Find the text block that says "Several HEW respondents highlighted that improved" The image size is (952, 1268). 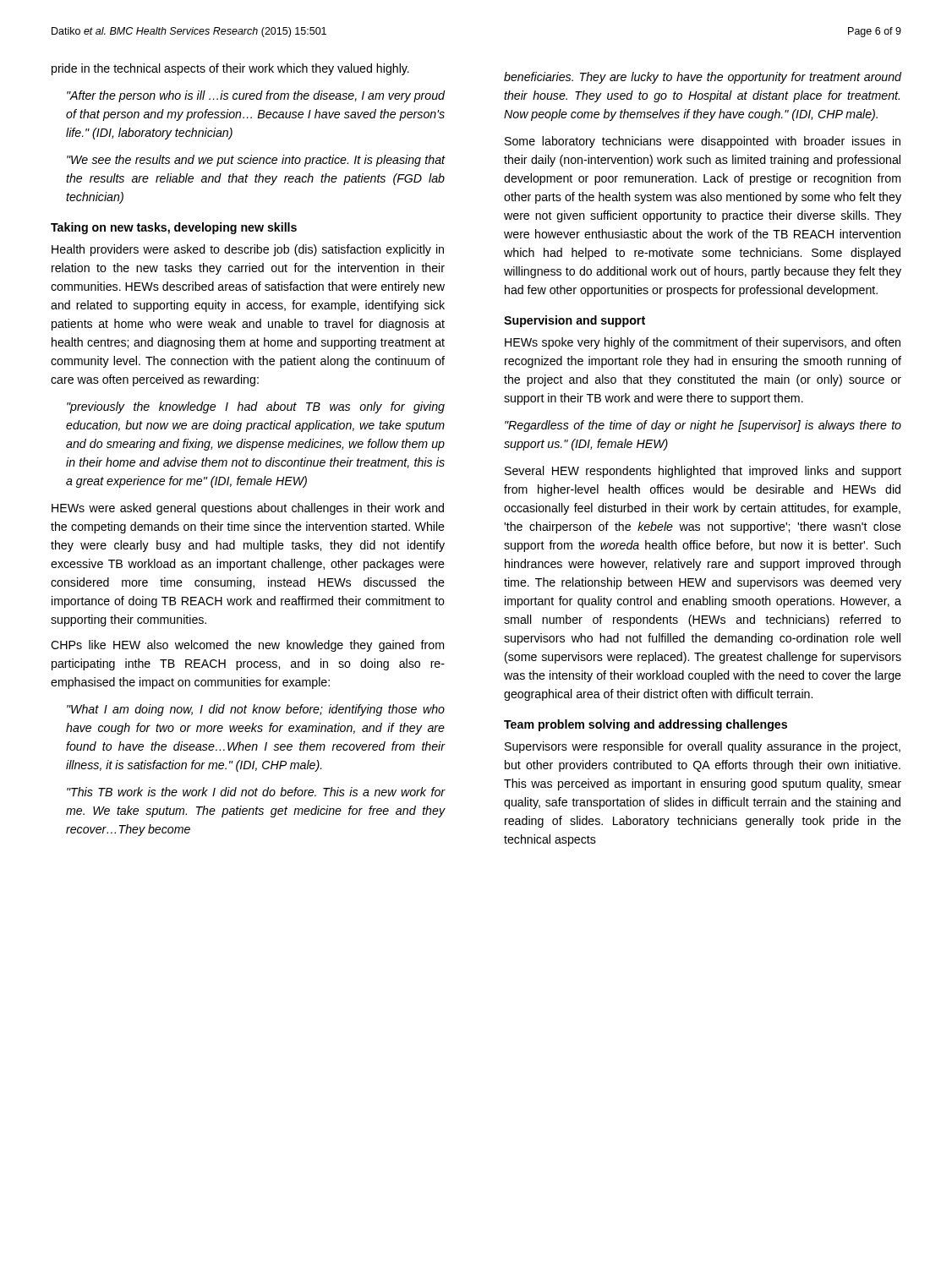click(703, 582)
